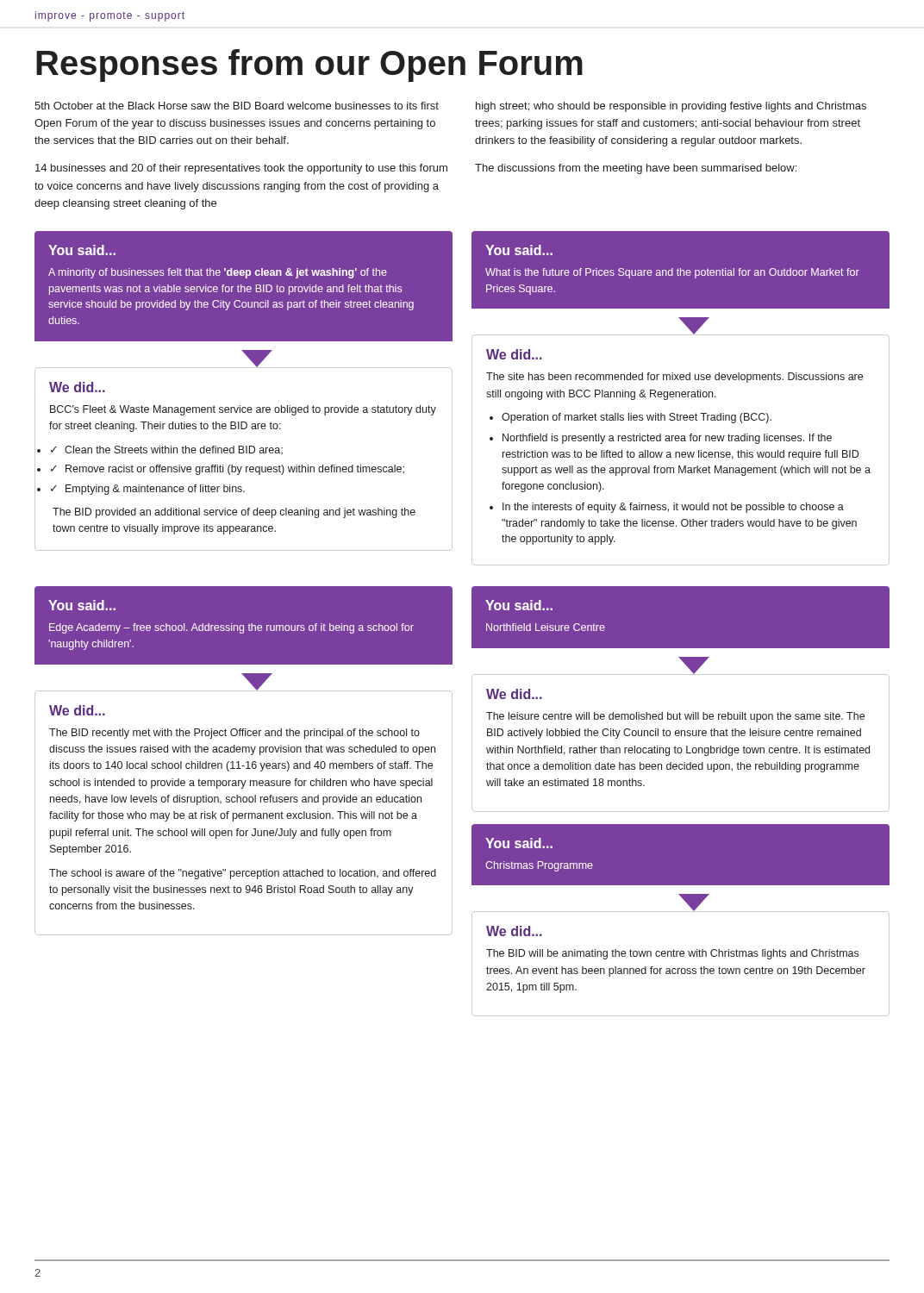Locate the section header that opens with "We did... BCC's Fleet & Waste Management service"
The image size is (924, 1293).
244,459
